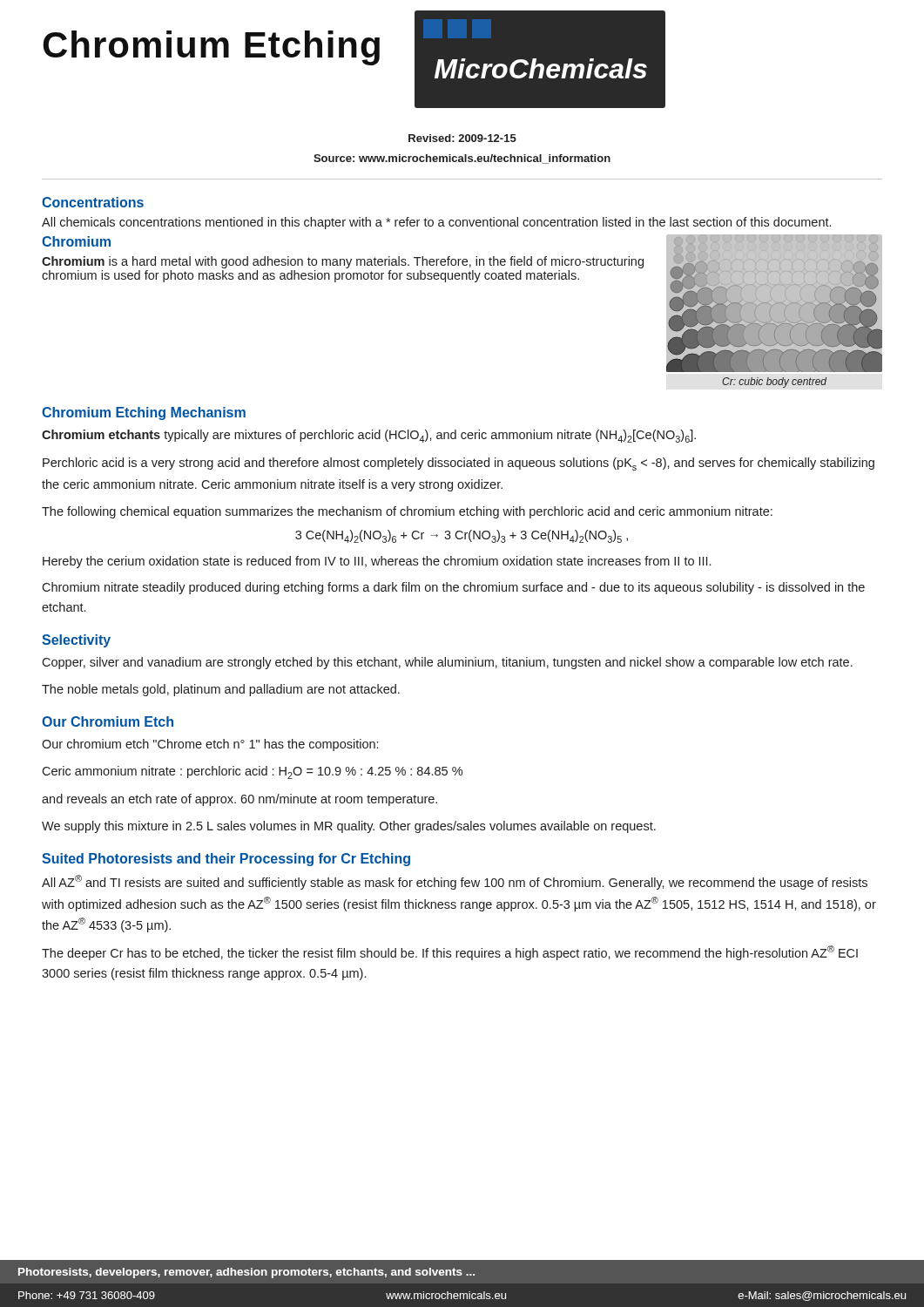This screenshot has width=924, height=1307.
Task: Find the caption that says "Cr: cubic body centred"
Action: 774,381
